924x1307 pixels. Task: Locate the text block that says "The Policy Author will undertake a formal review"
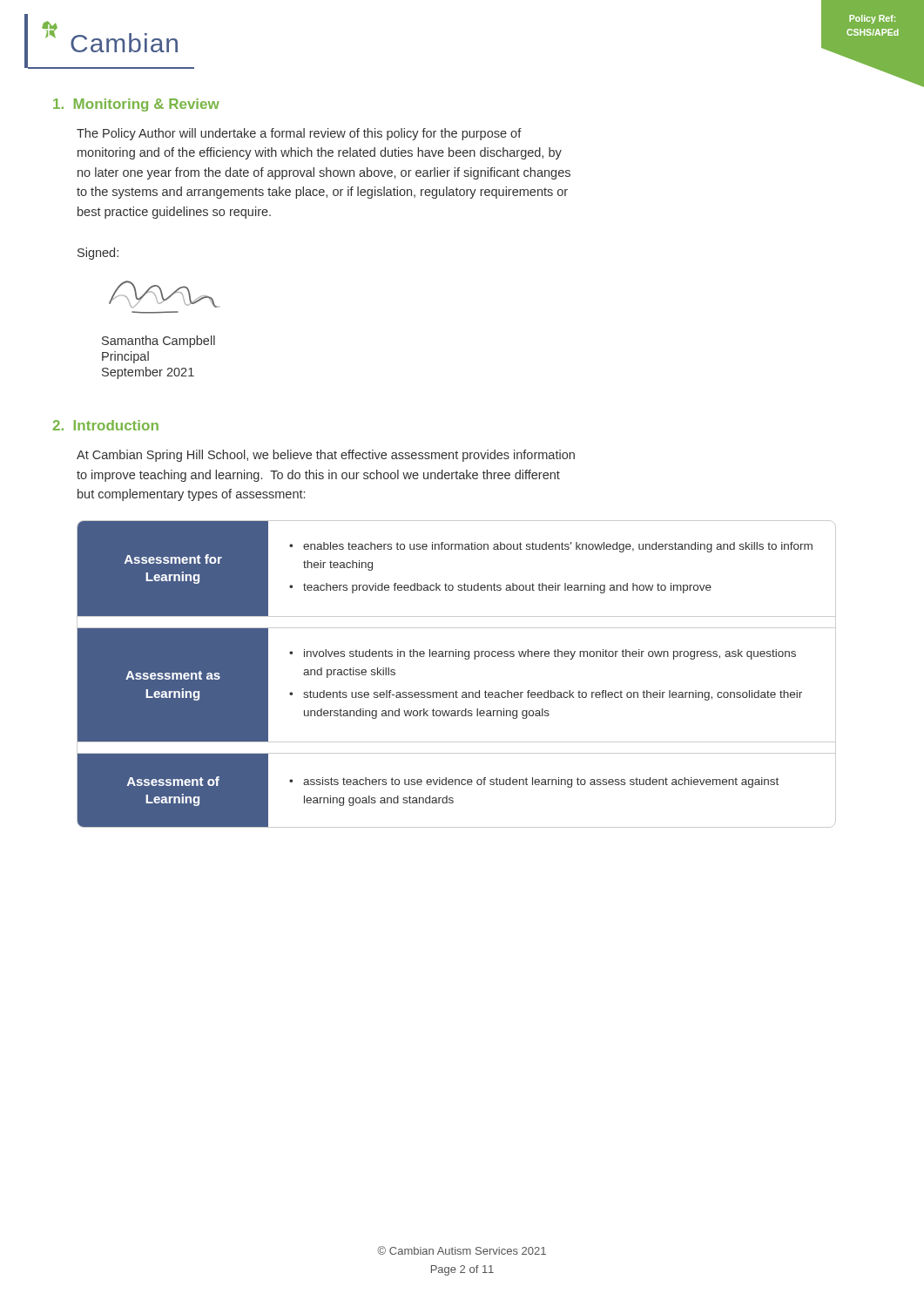pos(324,172)
